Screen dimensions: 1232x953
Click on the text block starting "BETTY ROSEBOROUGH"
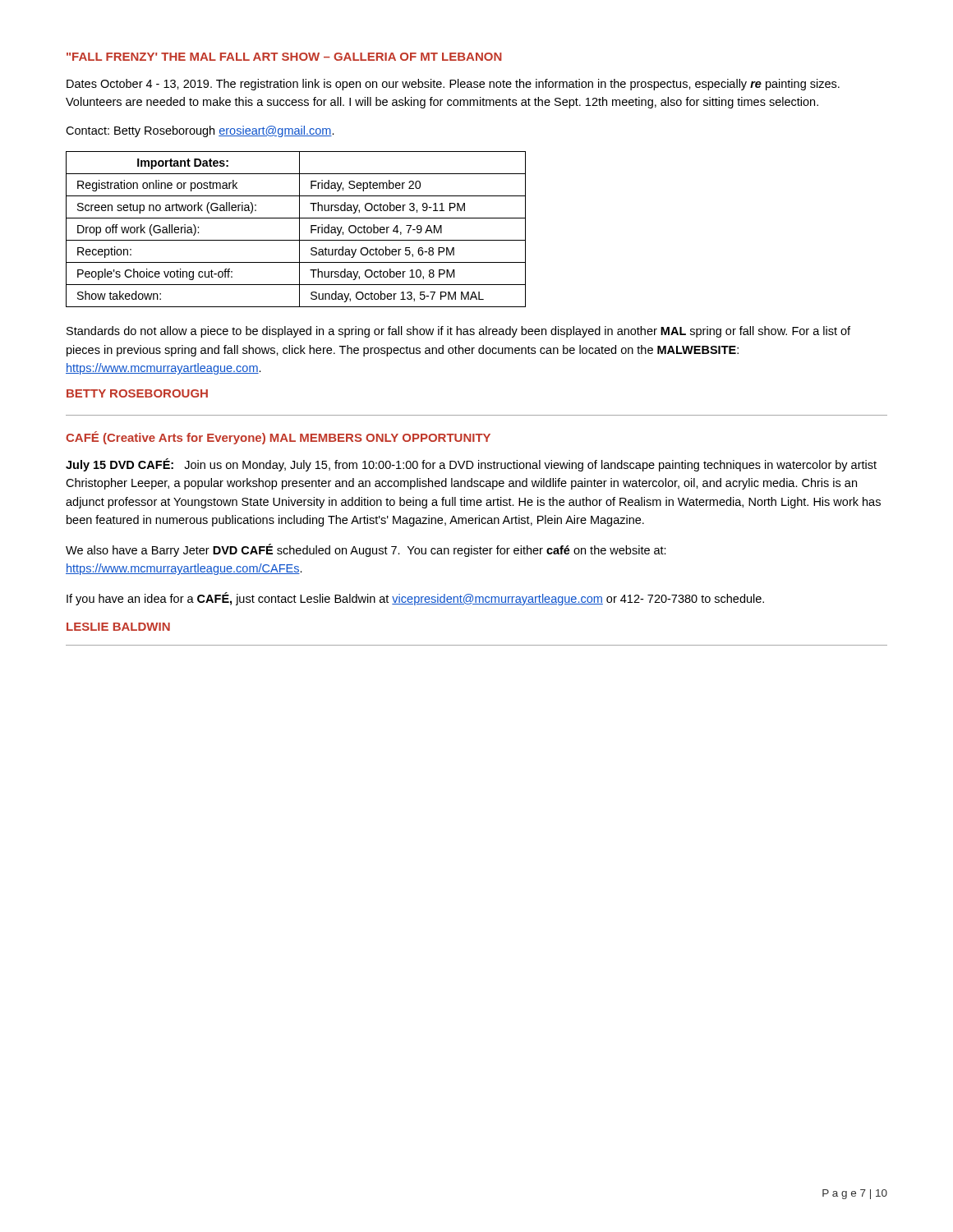[x=137, y=393]
